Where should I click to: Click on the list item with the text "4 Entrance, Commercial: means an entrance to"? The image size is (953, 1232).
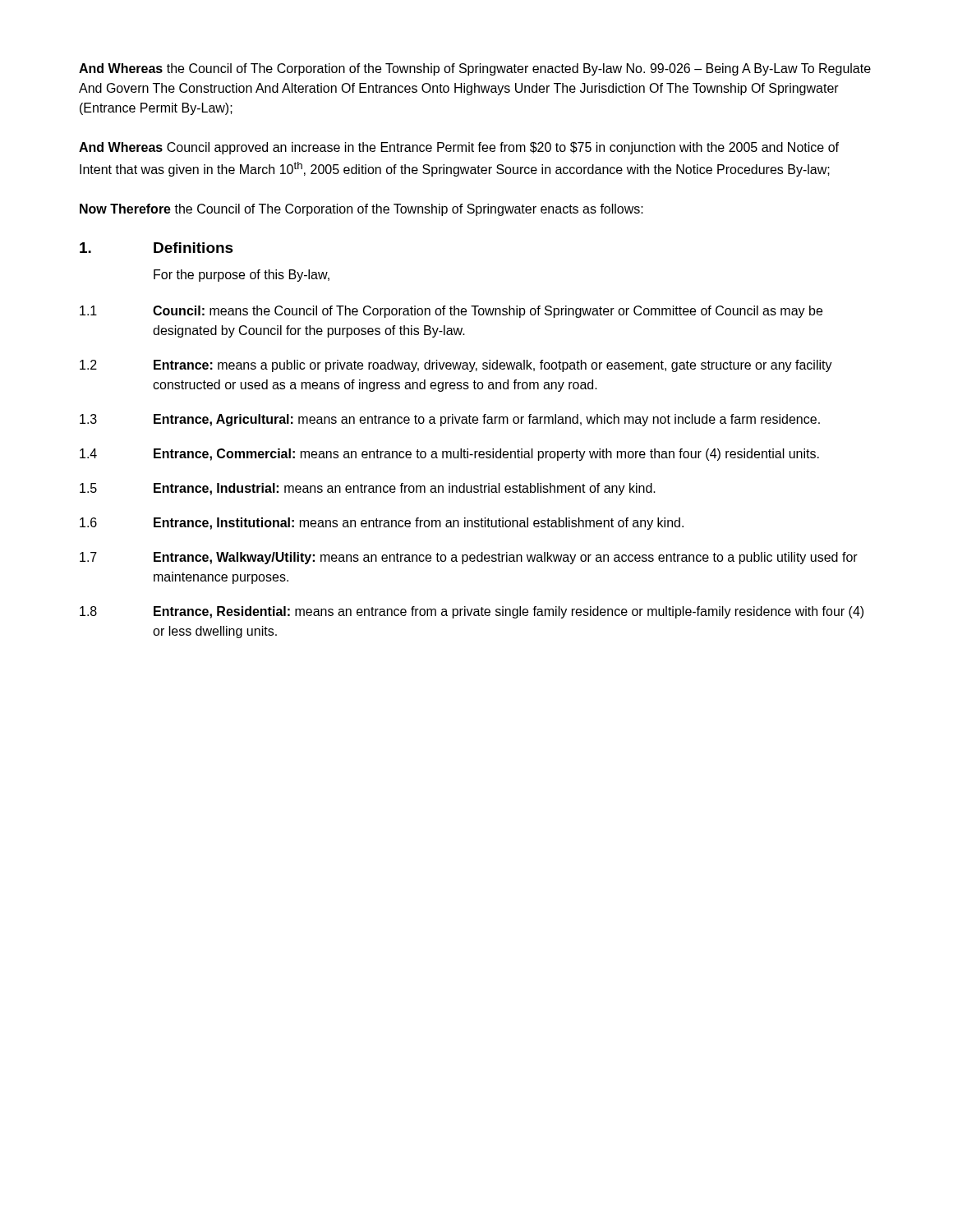476,454
